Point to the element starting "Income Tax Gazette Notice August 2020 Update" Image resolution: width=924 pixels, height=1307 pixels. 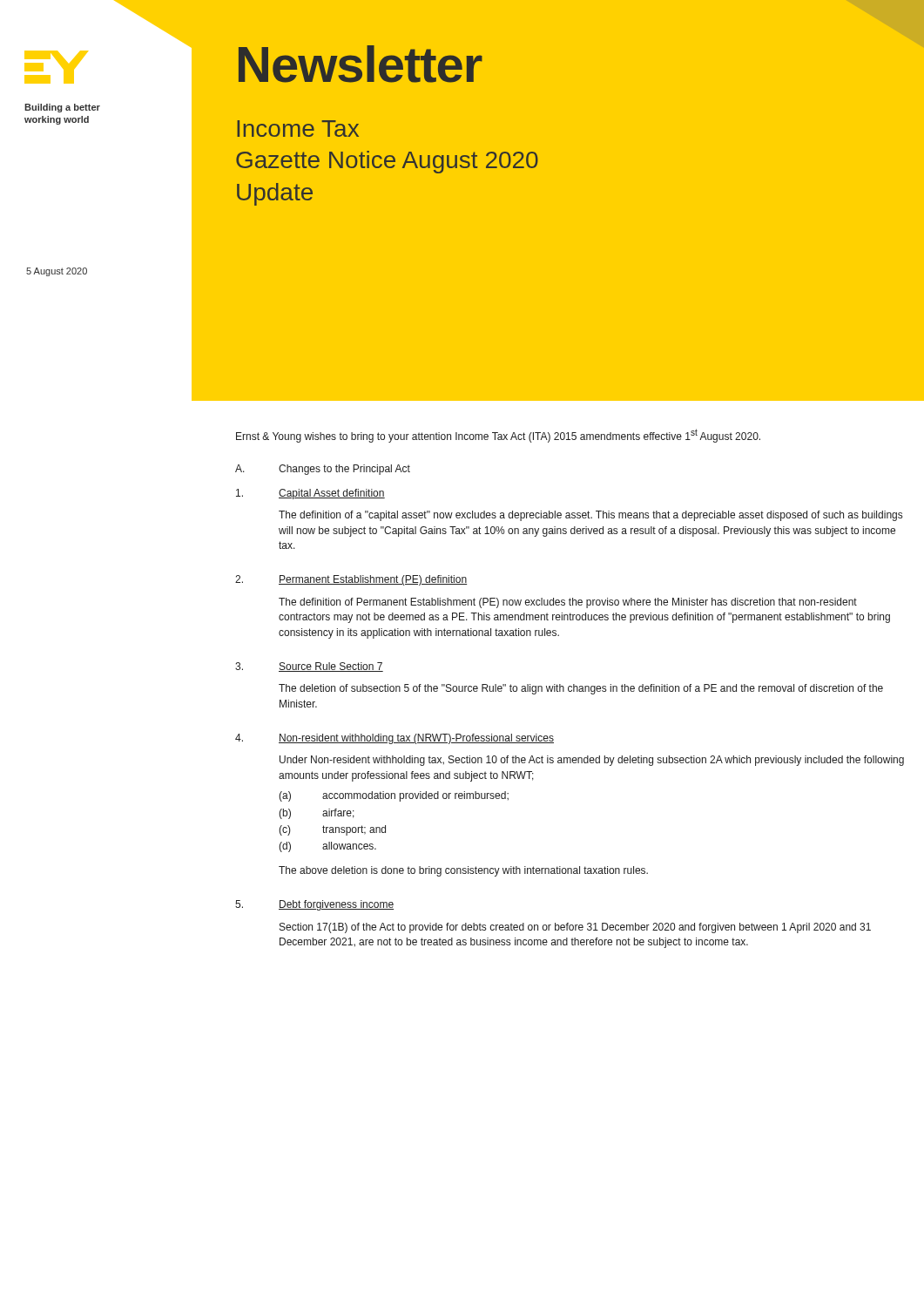(x=387, y=160)
